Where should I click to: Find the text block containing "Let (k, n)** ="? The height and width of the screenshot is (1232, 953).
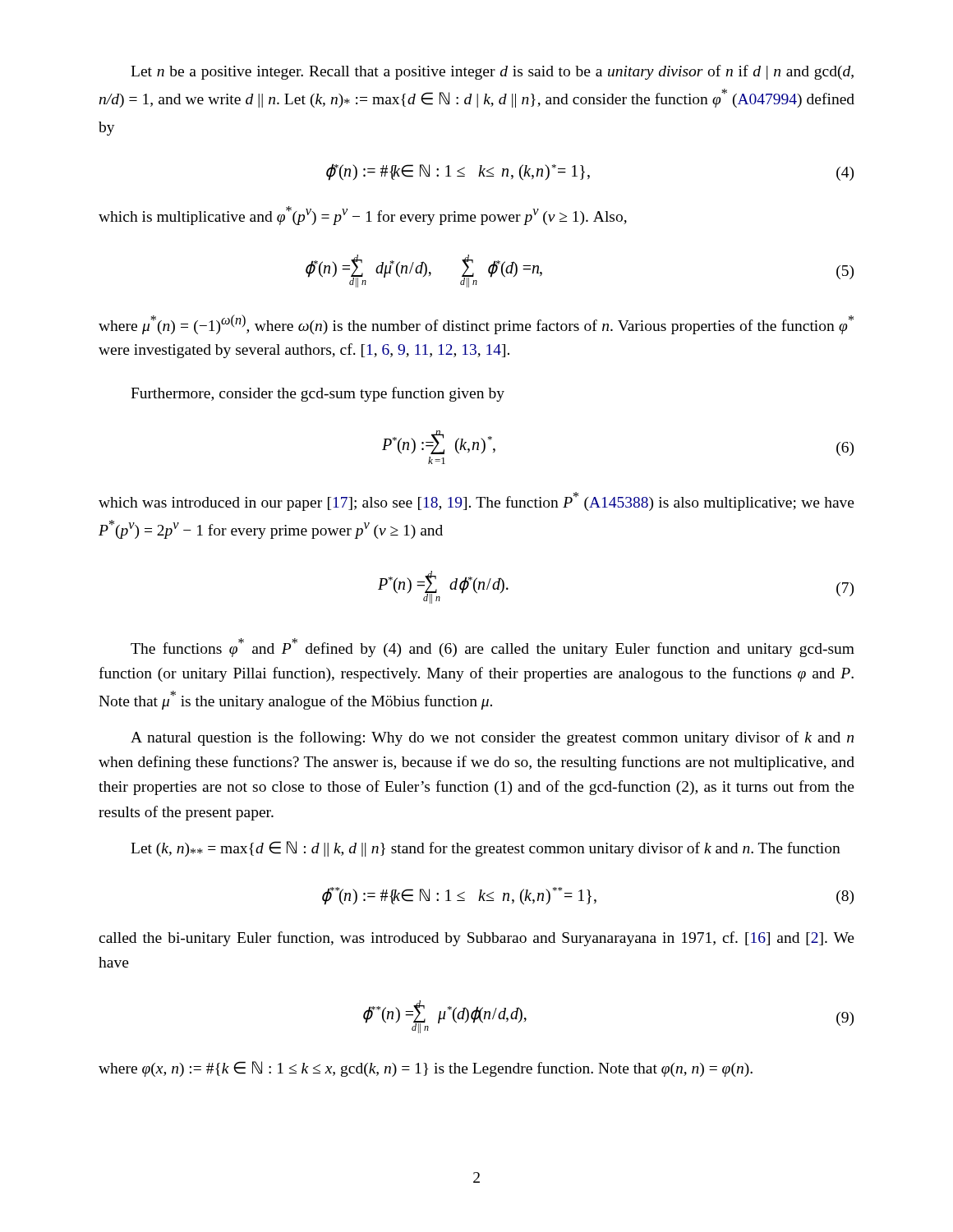tap(476, 850)
